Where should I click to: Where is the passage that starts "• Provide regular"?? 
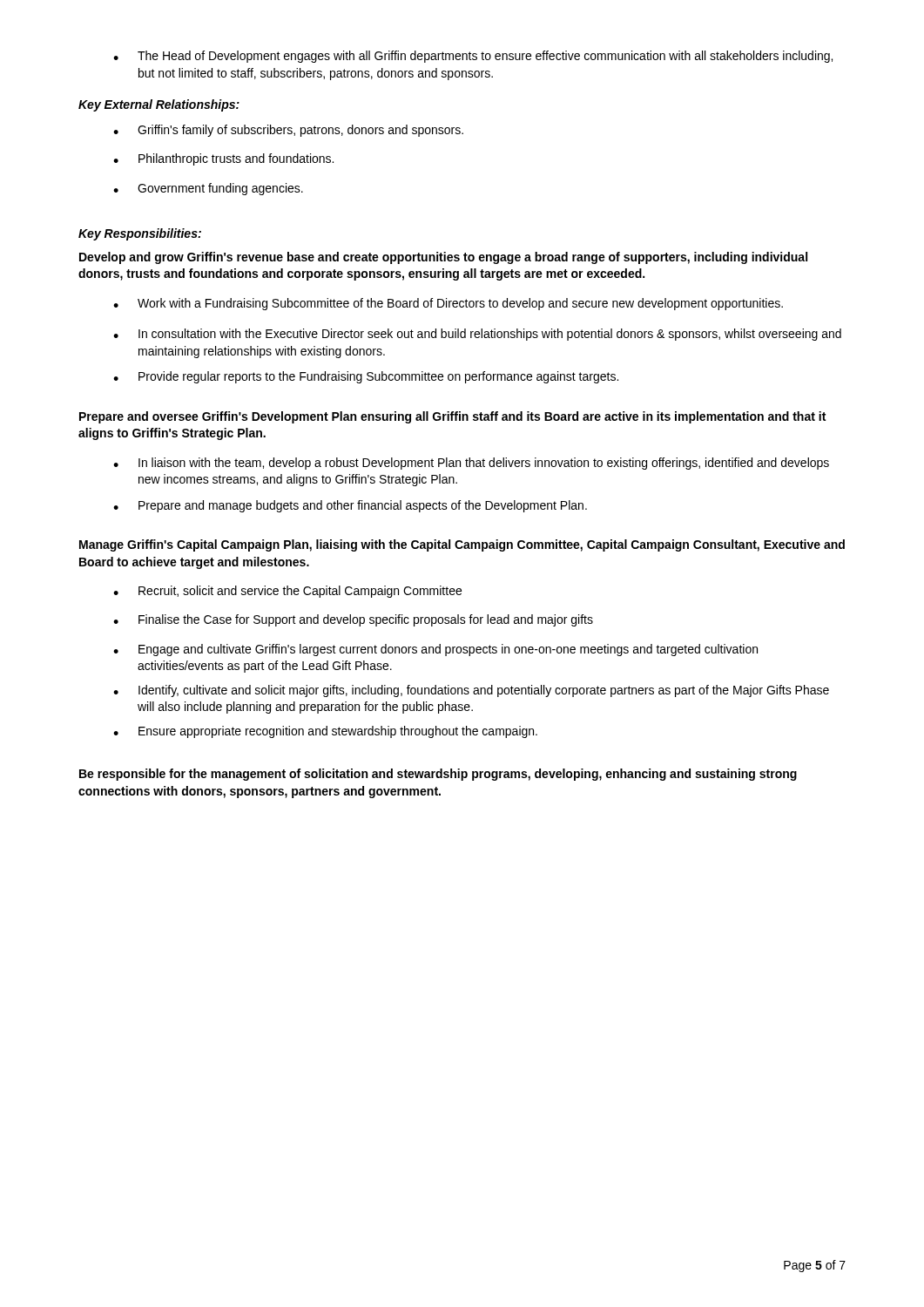coord(479,380)
